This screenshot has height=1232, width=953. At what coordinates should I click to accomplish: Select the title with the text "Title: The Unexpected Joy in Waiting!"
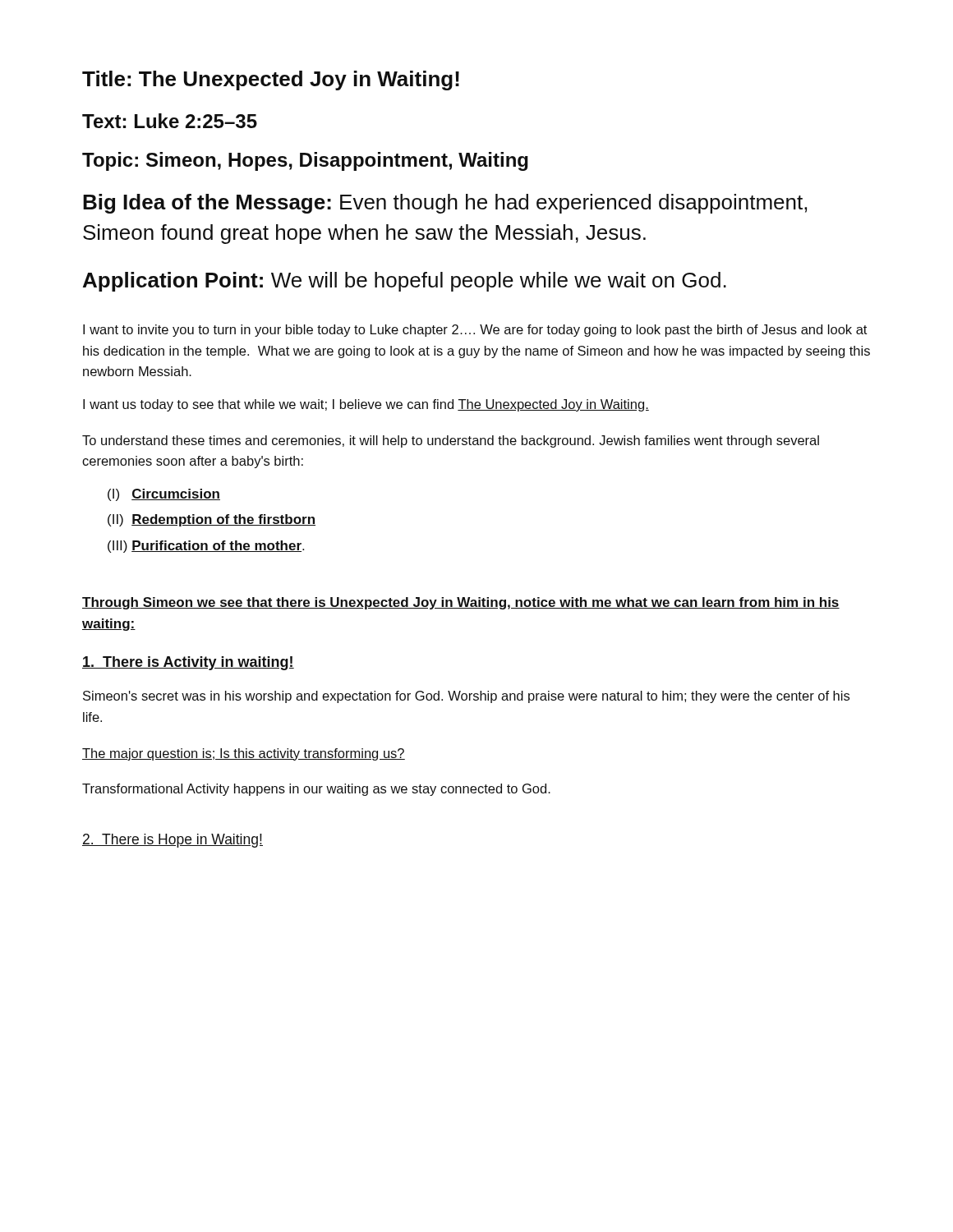(x=271, y=79)
